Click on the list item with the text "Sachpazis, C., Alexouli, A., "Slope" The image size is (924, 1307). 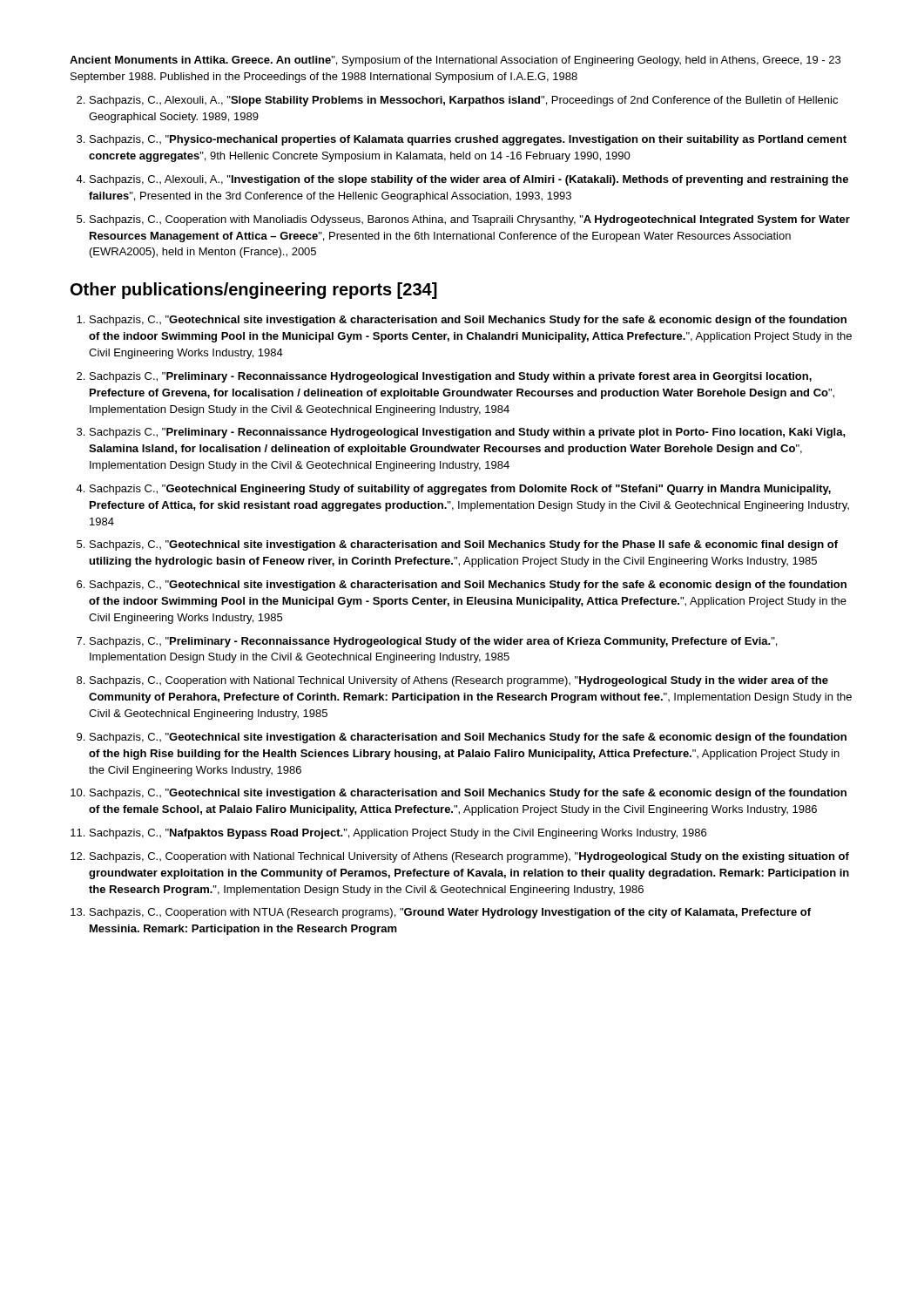tap(463, 108)
